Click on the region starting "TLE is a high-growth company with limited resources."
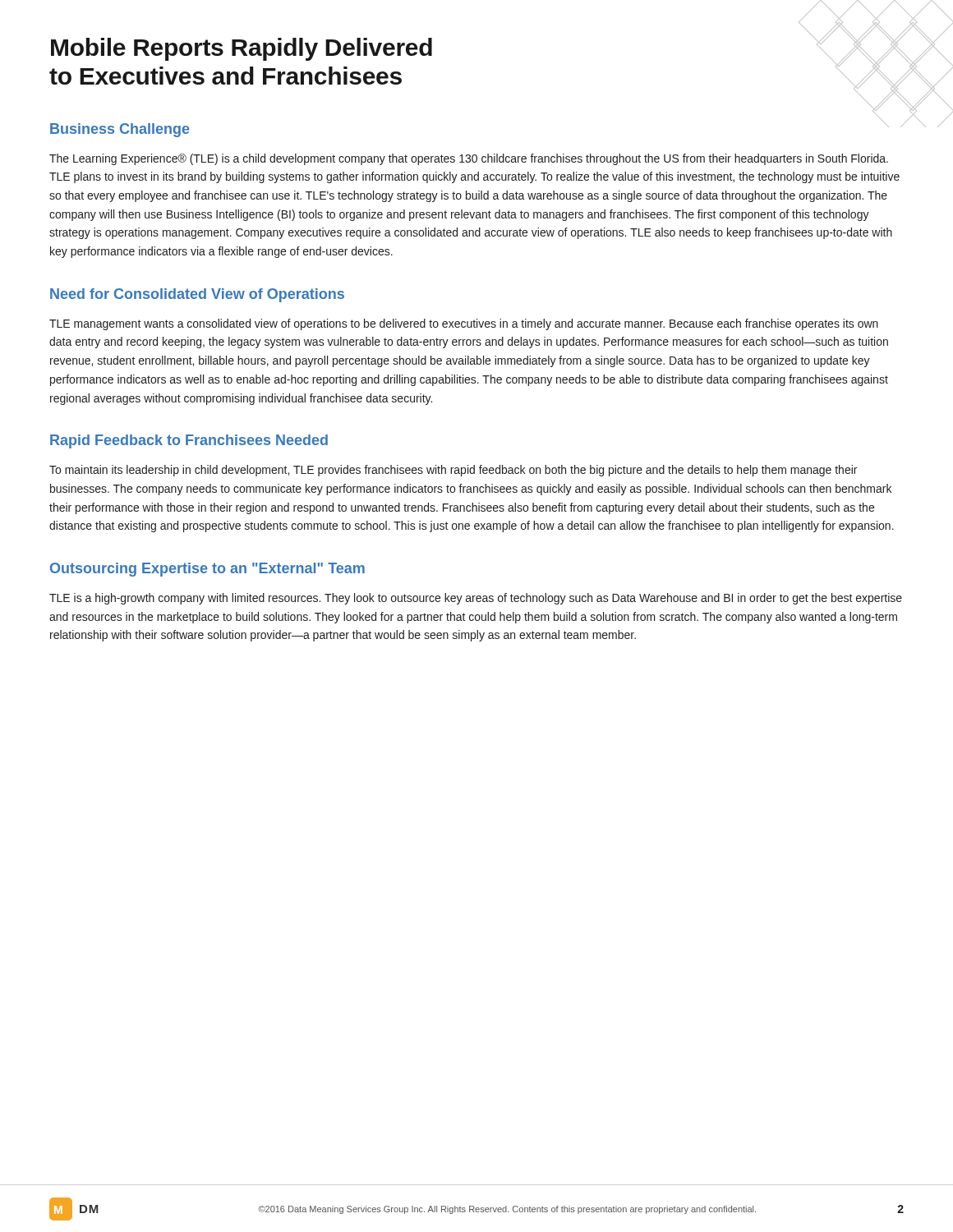This screenshot has height=1232, width=953. tap(476, 617)
